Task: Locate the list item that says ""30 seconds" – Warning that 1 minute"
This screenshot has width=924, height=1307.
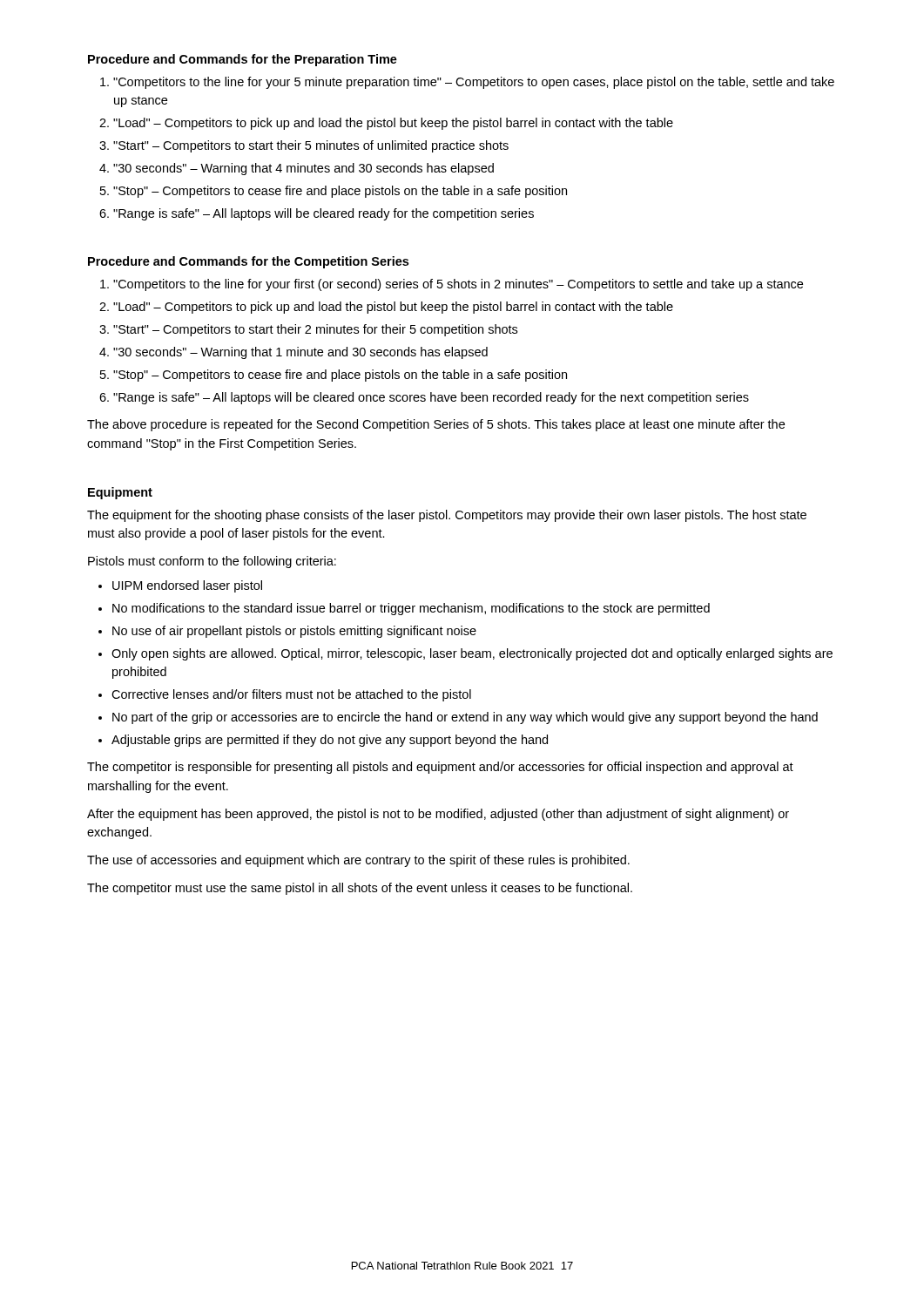Action: click(x=301, y=352)
